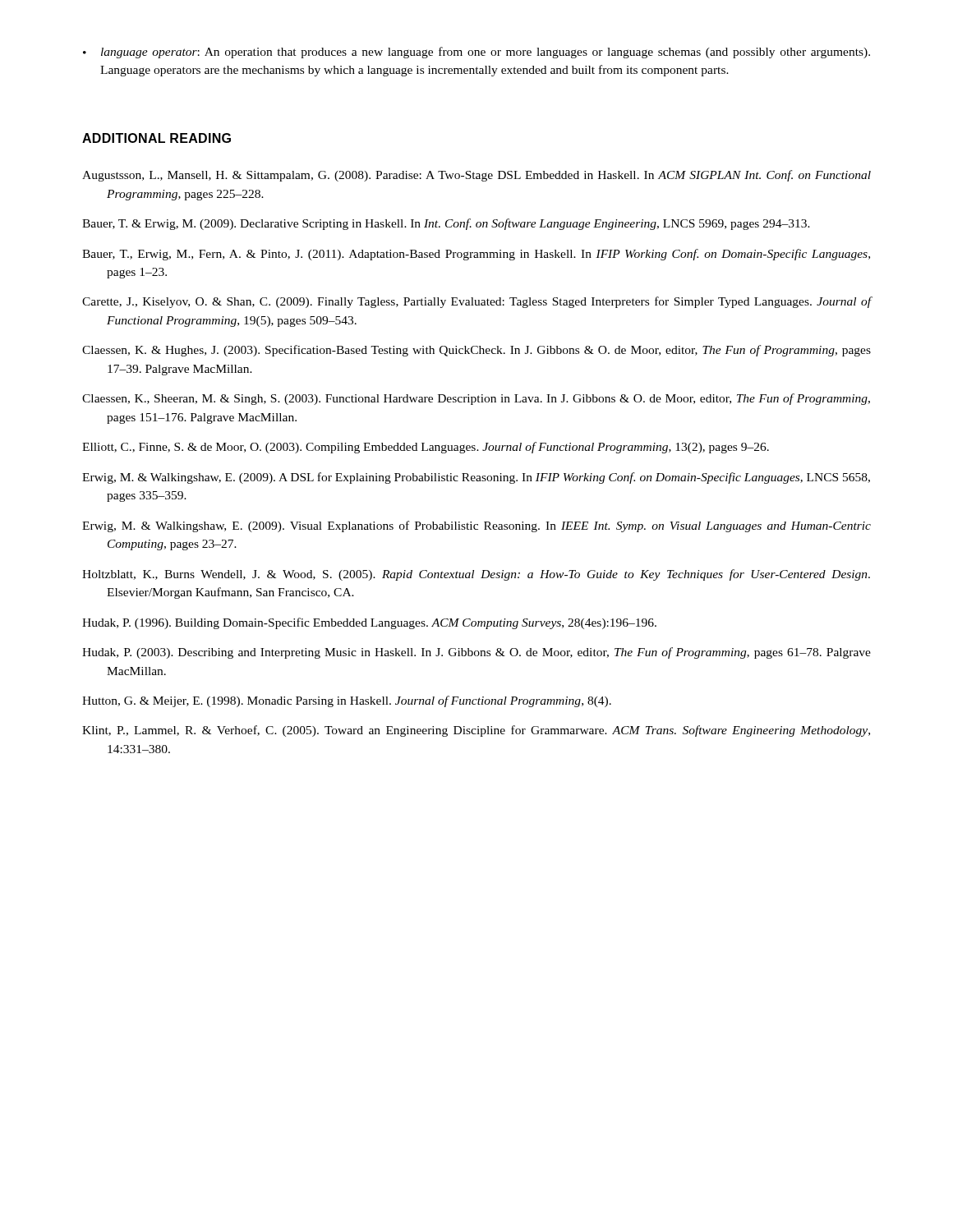Where is the passage that starts "Hutton, G. &"?
The width and height of the screenshot is (953, 1232).
347,700
